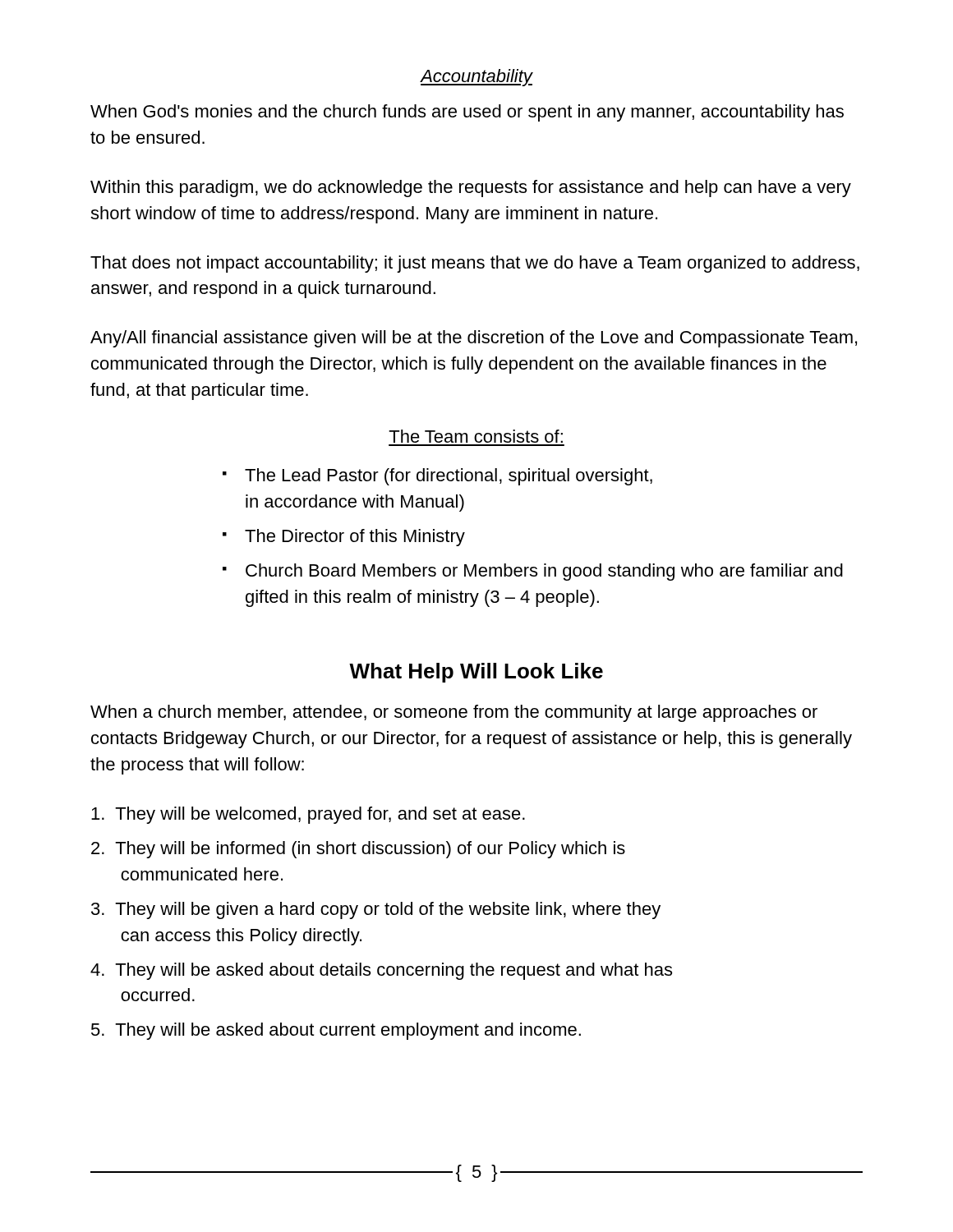953x1232 pixels.
Task: Where does it say "The Team consists of:"?
Action: pos(476,437)
